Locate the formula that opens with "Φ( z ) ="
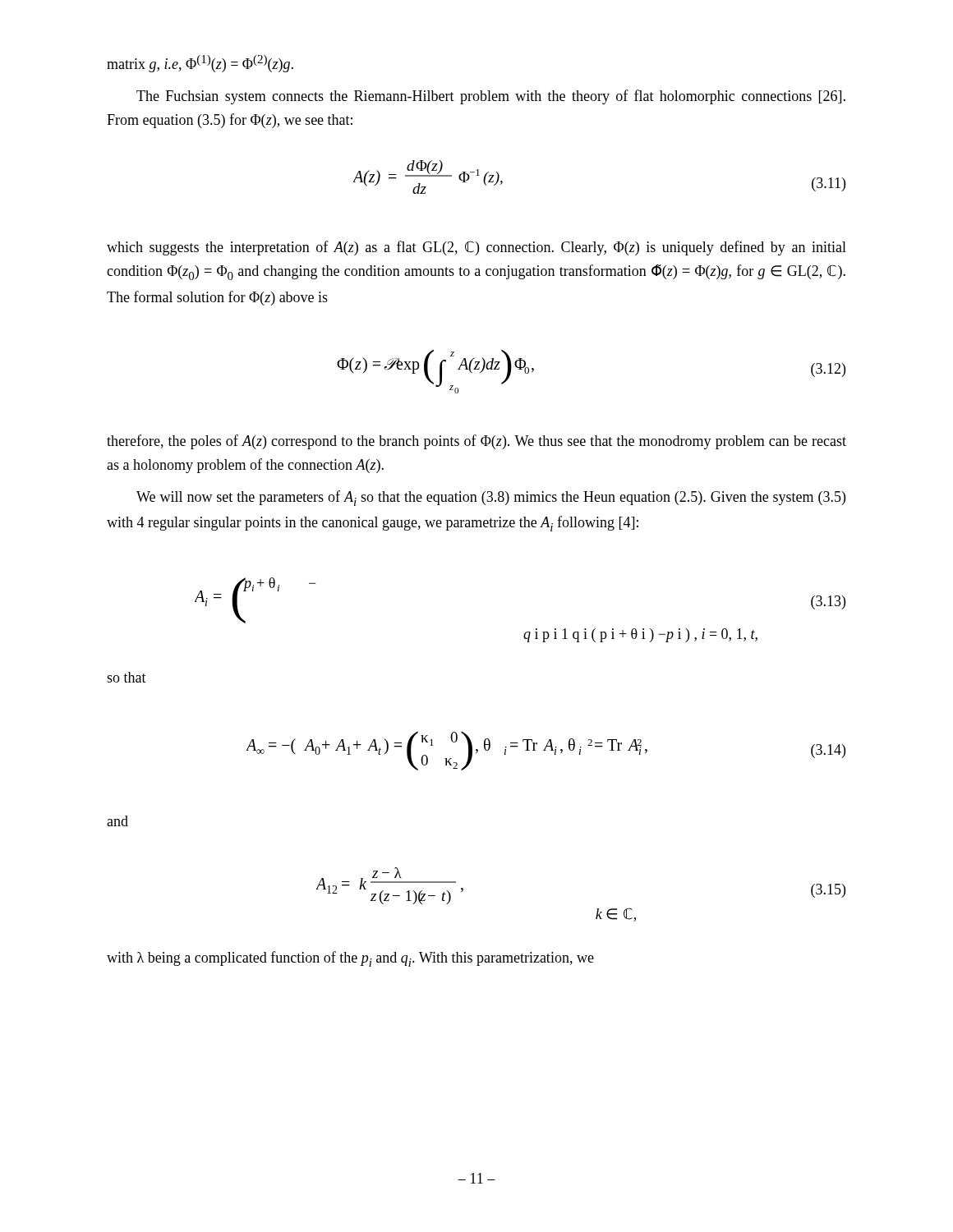This screenshot has height=1232, width=953. click(441, 371)
